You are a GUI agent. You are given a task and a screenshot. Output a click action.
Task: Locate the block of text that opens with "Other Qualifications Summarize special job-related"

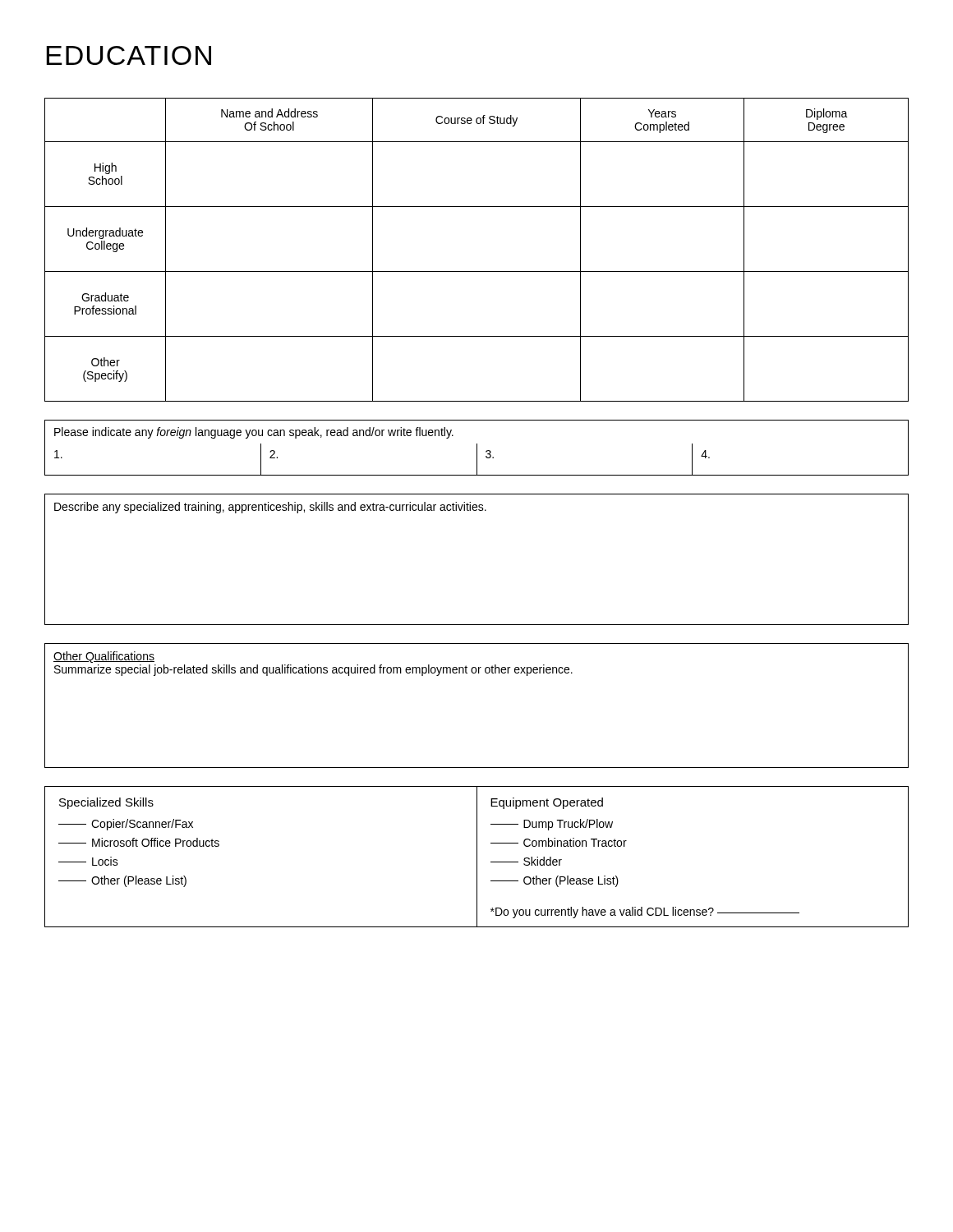click(476, 706)
